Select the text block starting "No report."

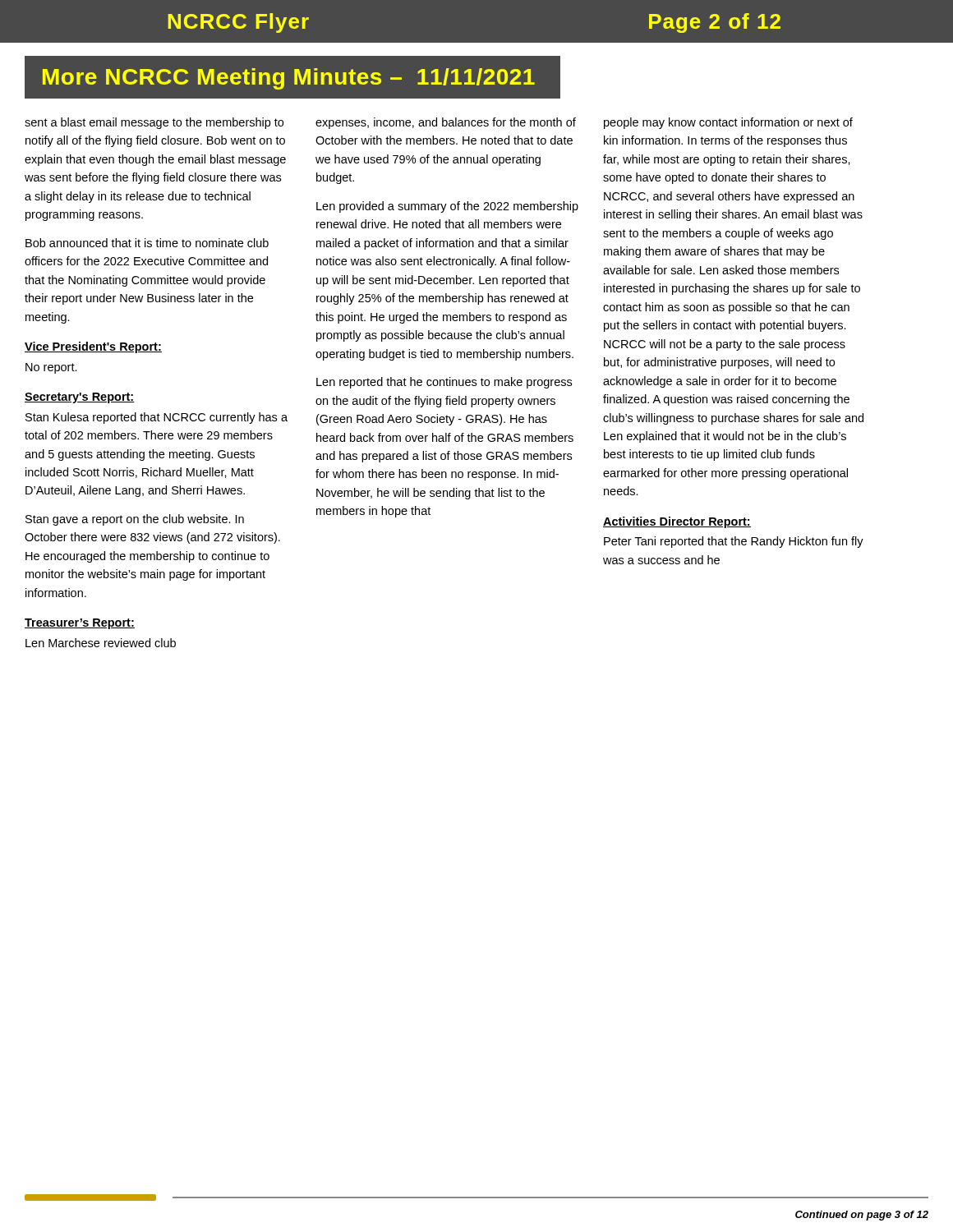click(51, 367)
